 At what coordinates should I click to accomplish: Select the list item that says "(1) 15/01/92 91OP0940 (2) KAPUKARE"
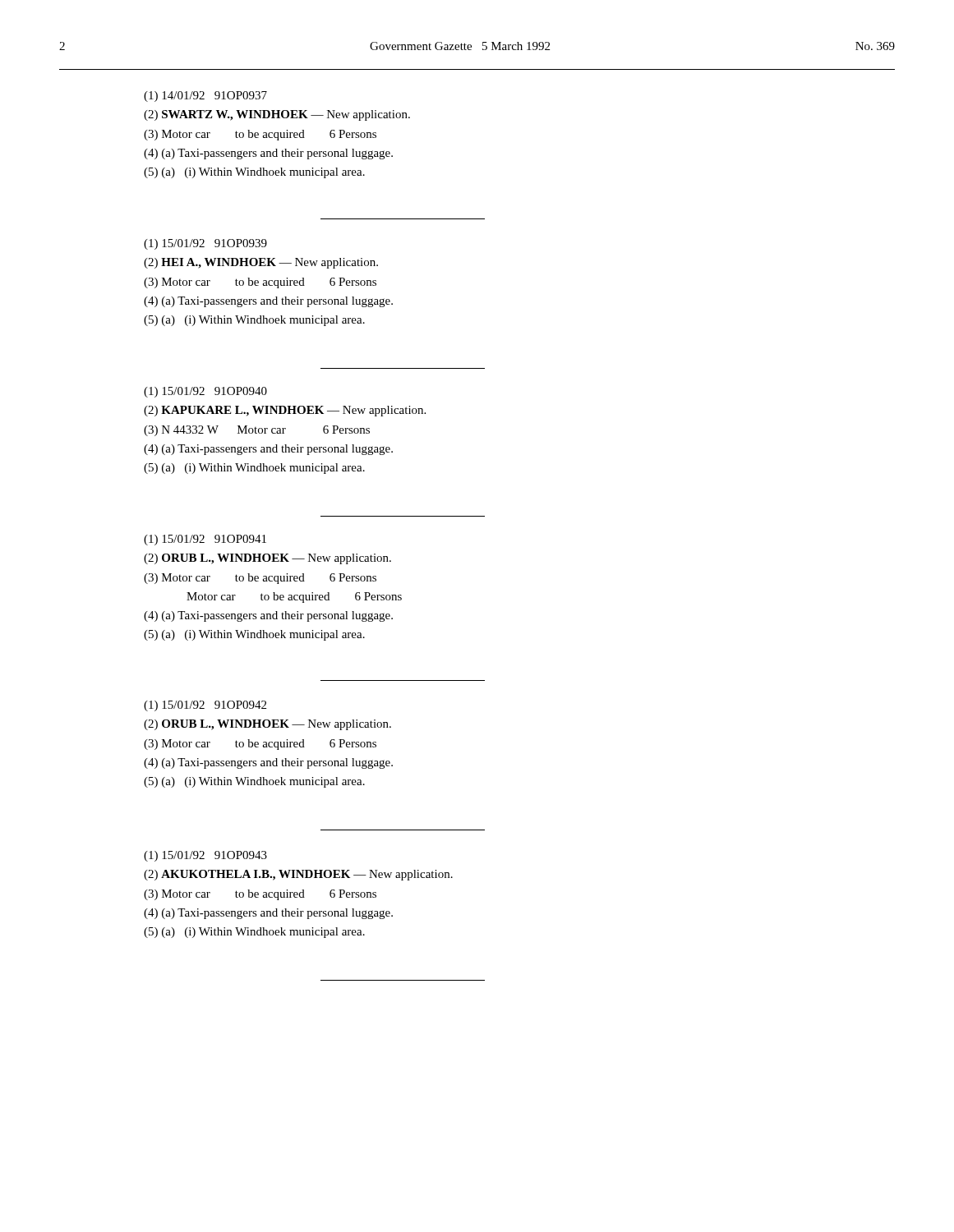tap(205, 392)
